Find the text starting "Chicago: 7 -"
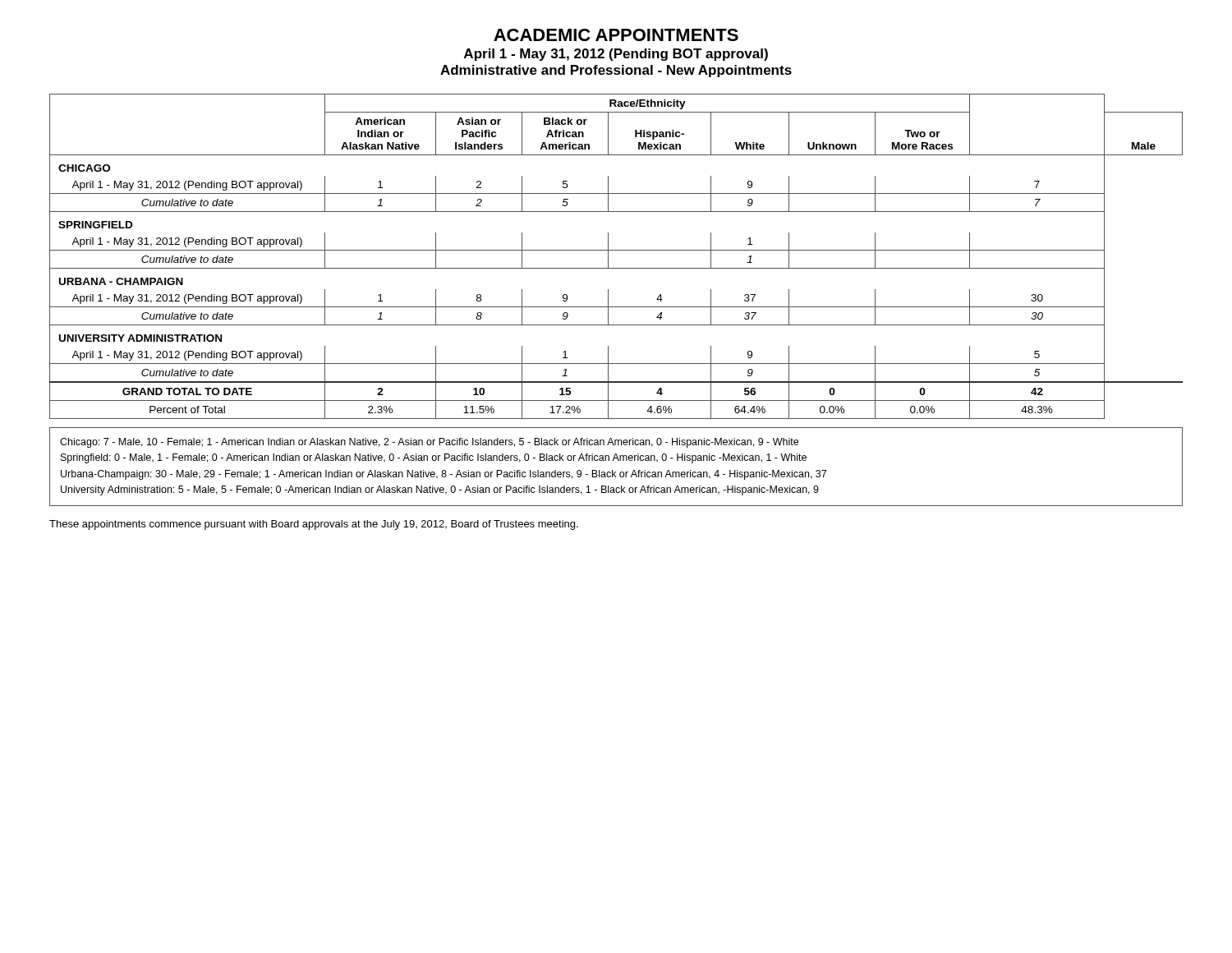Screen dimensions: 953x1232 (443, 466)
